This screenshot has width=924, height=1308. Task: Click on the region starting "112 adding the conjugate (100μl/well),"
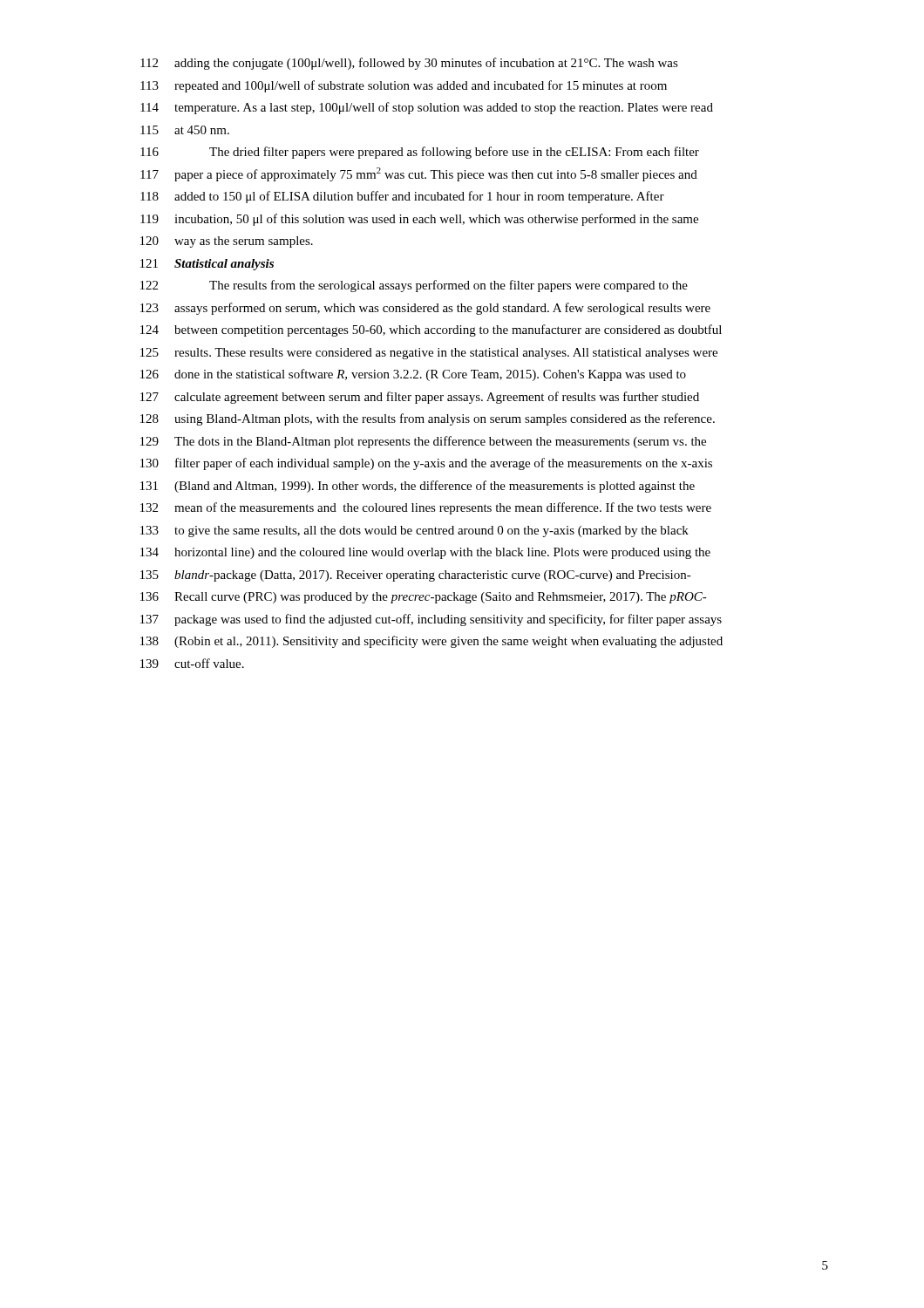coord(471,97)
